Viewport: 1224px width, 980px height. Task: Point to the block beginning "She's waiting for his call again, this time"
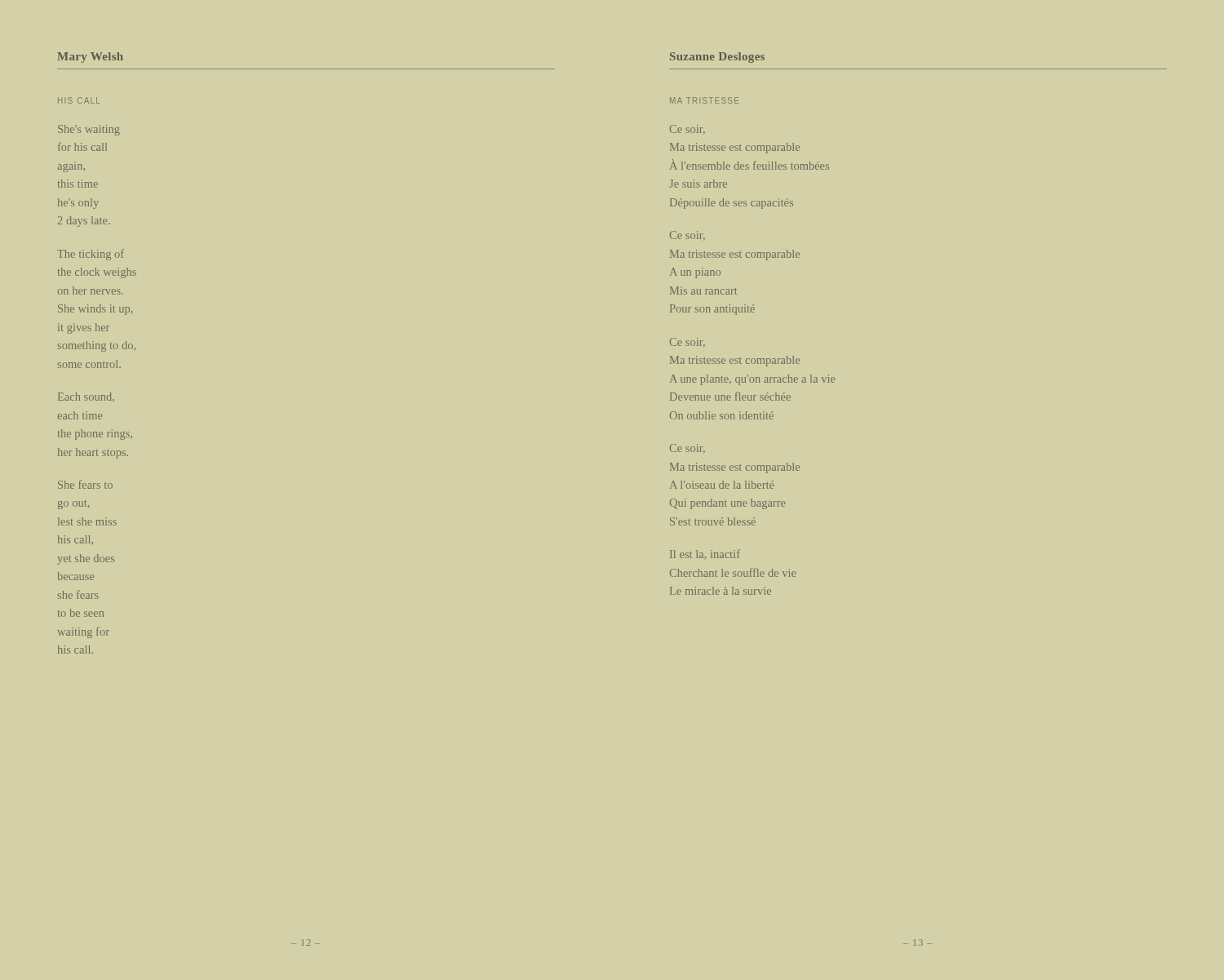(x=89, y=130)
